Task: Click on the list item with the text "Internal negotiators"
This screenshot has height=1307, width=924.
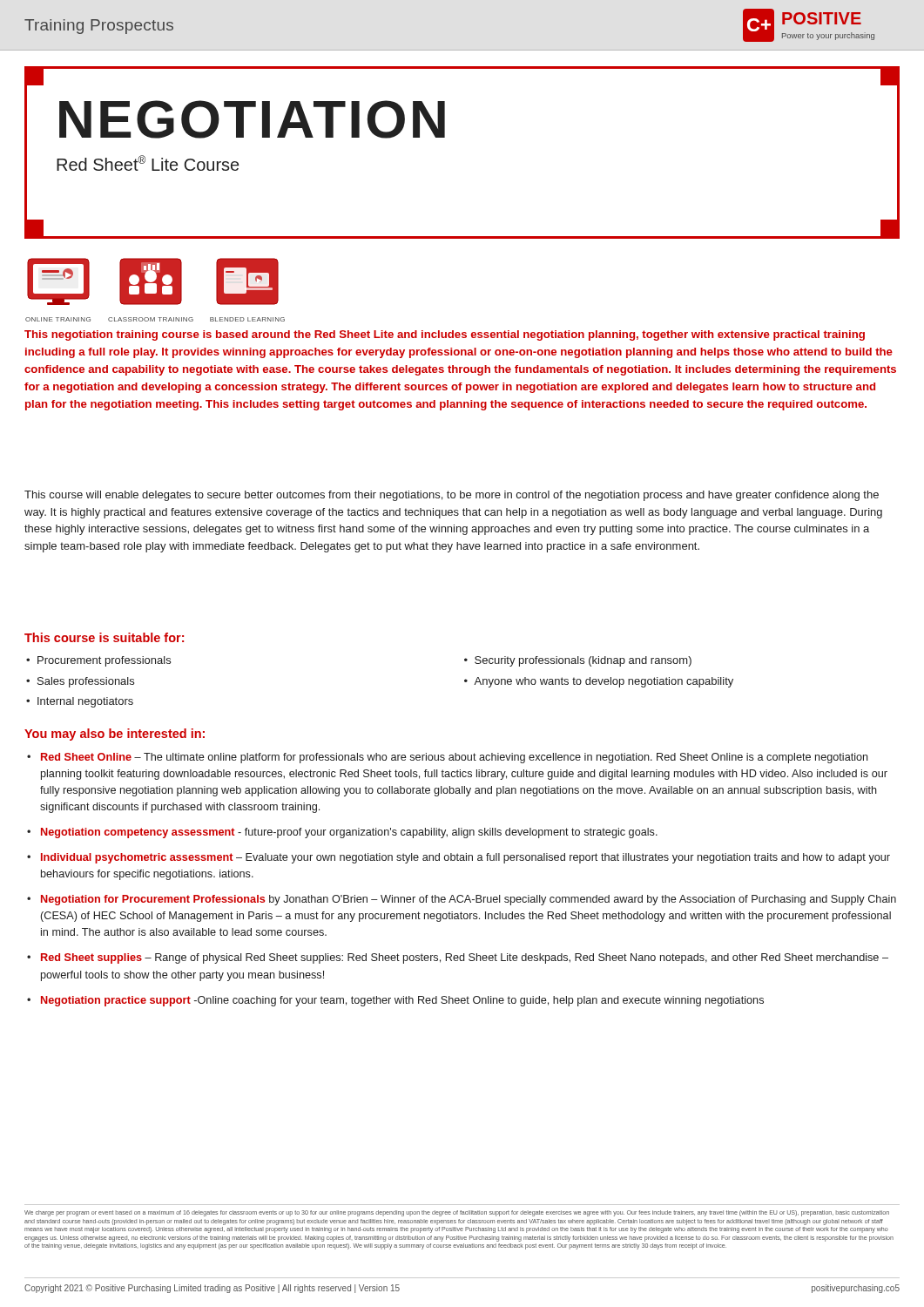Action: pyautogui.click(x=85, y=701)
